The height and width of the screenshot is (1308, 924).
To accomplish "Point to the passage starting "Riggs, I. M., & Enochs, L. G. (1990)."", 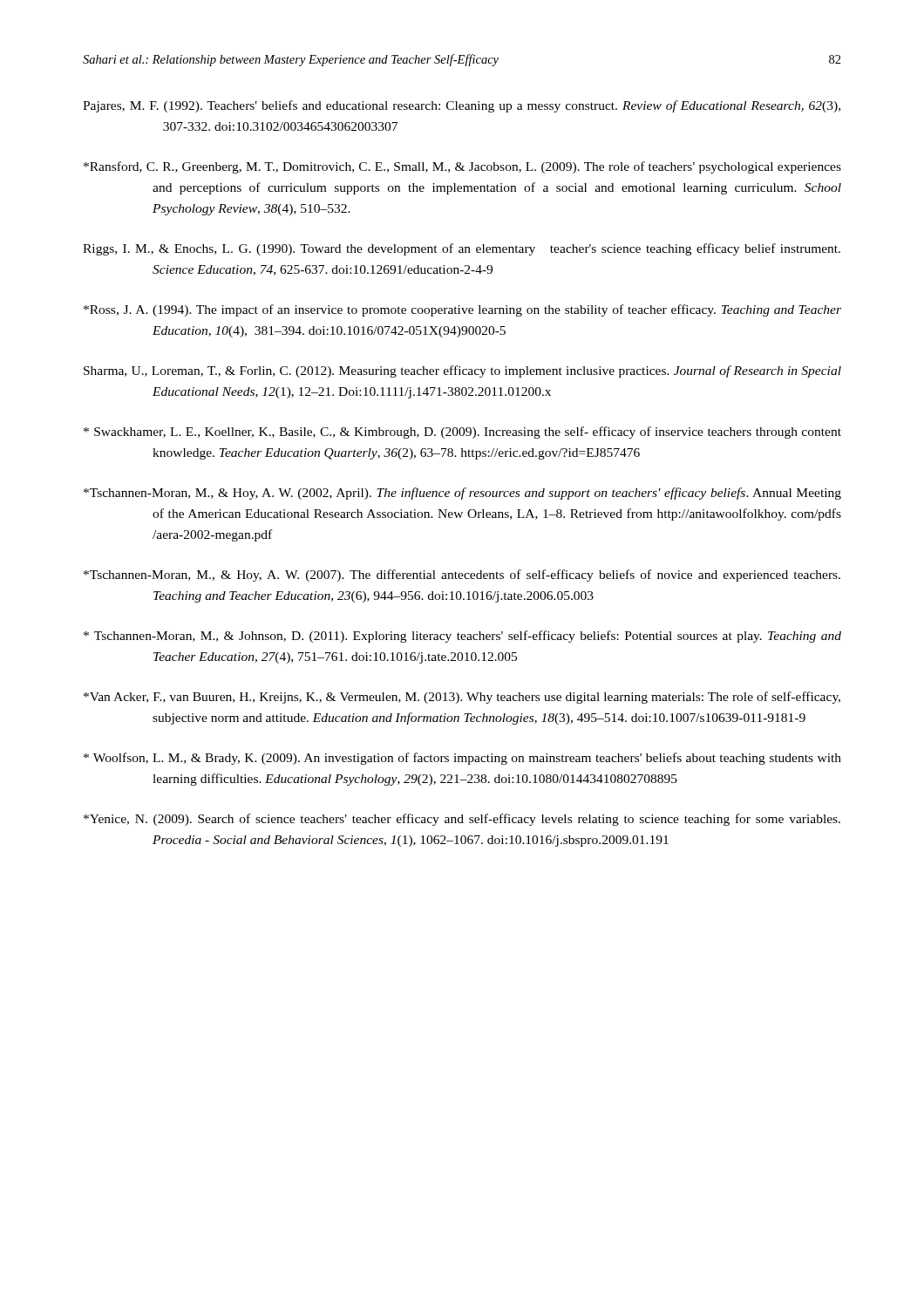I will [462, 259].
